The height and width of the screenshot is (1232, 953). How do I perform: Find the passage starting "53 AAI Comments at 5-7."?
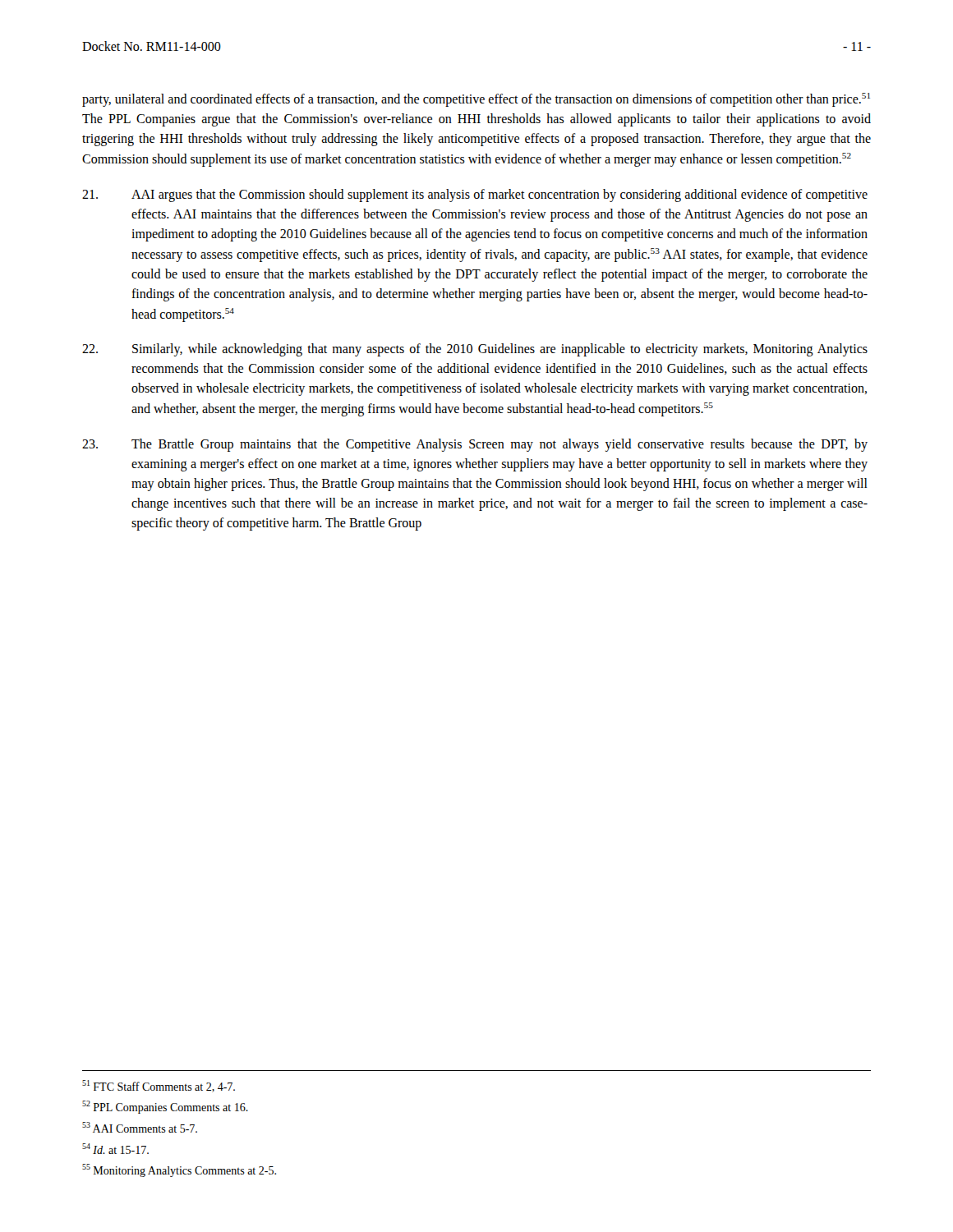tap(140, 1127)
